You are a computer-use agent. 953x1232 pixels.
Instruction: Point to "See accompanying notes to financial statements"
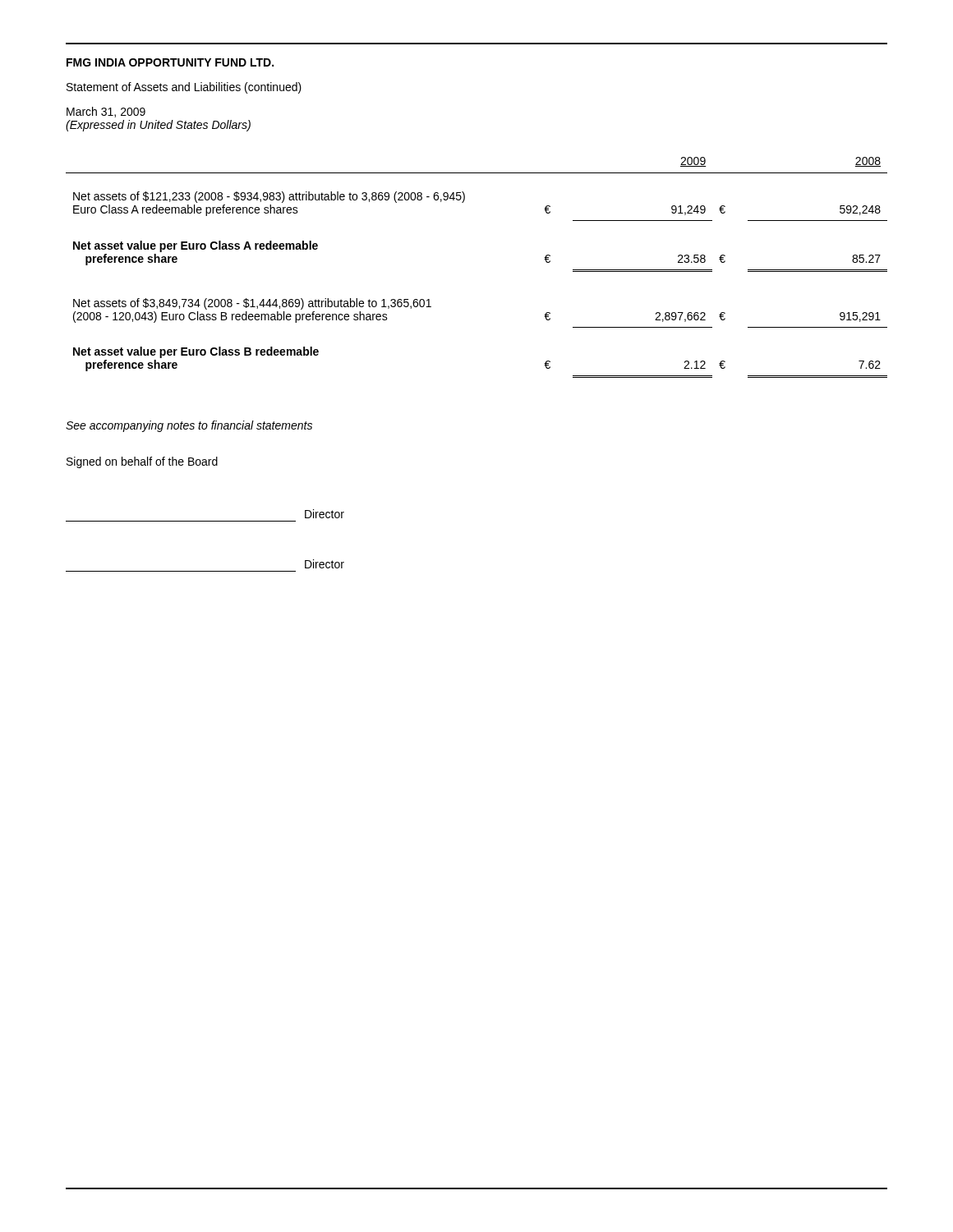189,425
